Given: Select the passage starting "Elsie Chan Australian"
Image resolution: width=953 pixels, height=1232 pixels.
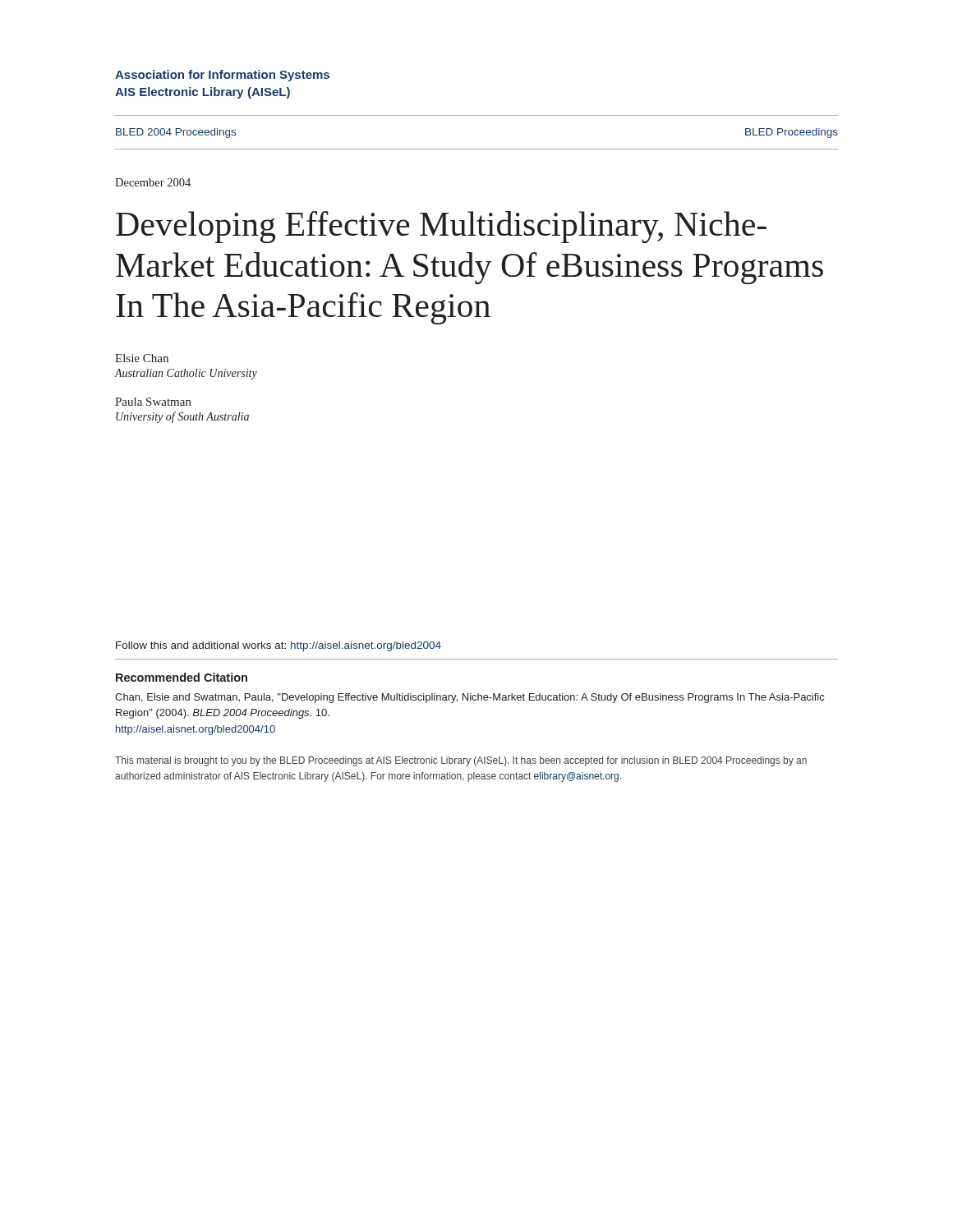Looking at the screenshot, I should pyautogui.click(x=142, y=358).
